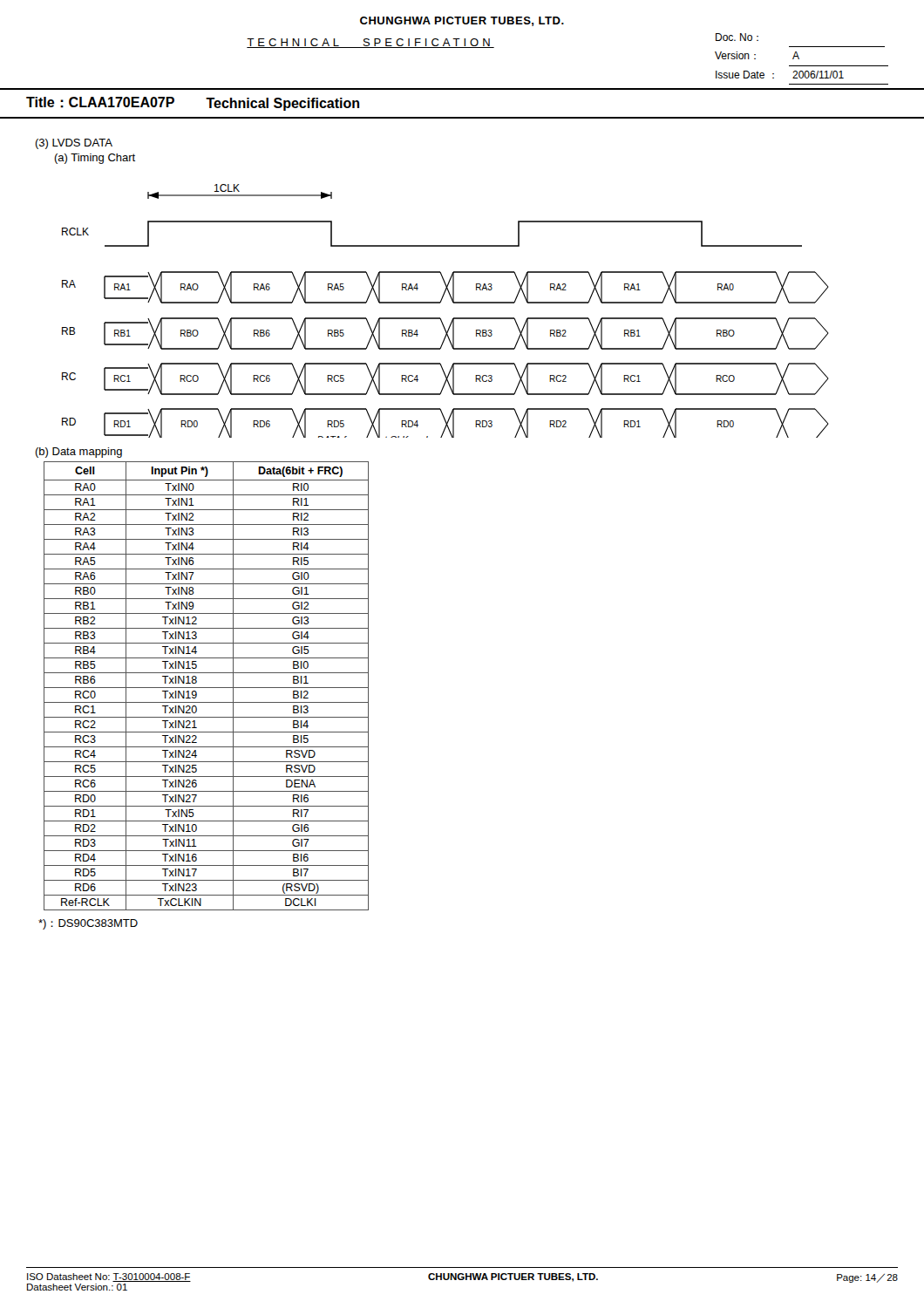This screenshot has height=1308, width=924.
Task: Find the engineering diagram
Action: (x=462, y=303)
